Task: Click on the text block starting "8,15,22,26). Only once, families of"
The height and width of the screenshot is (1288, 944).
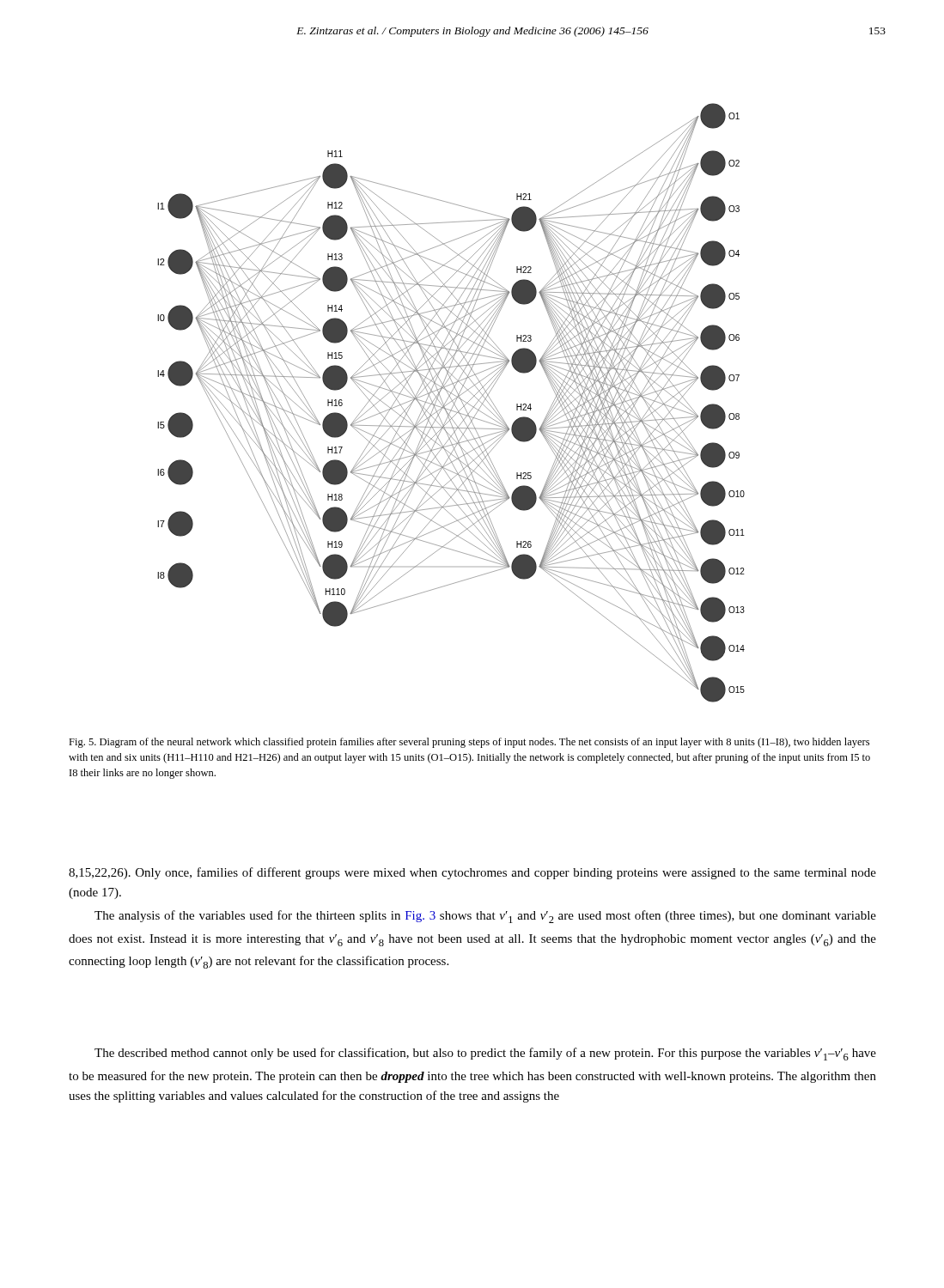Action: 472,882
